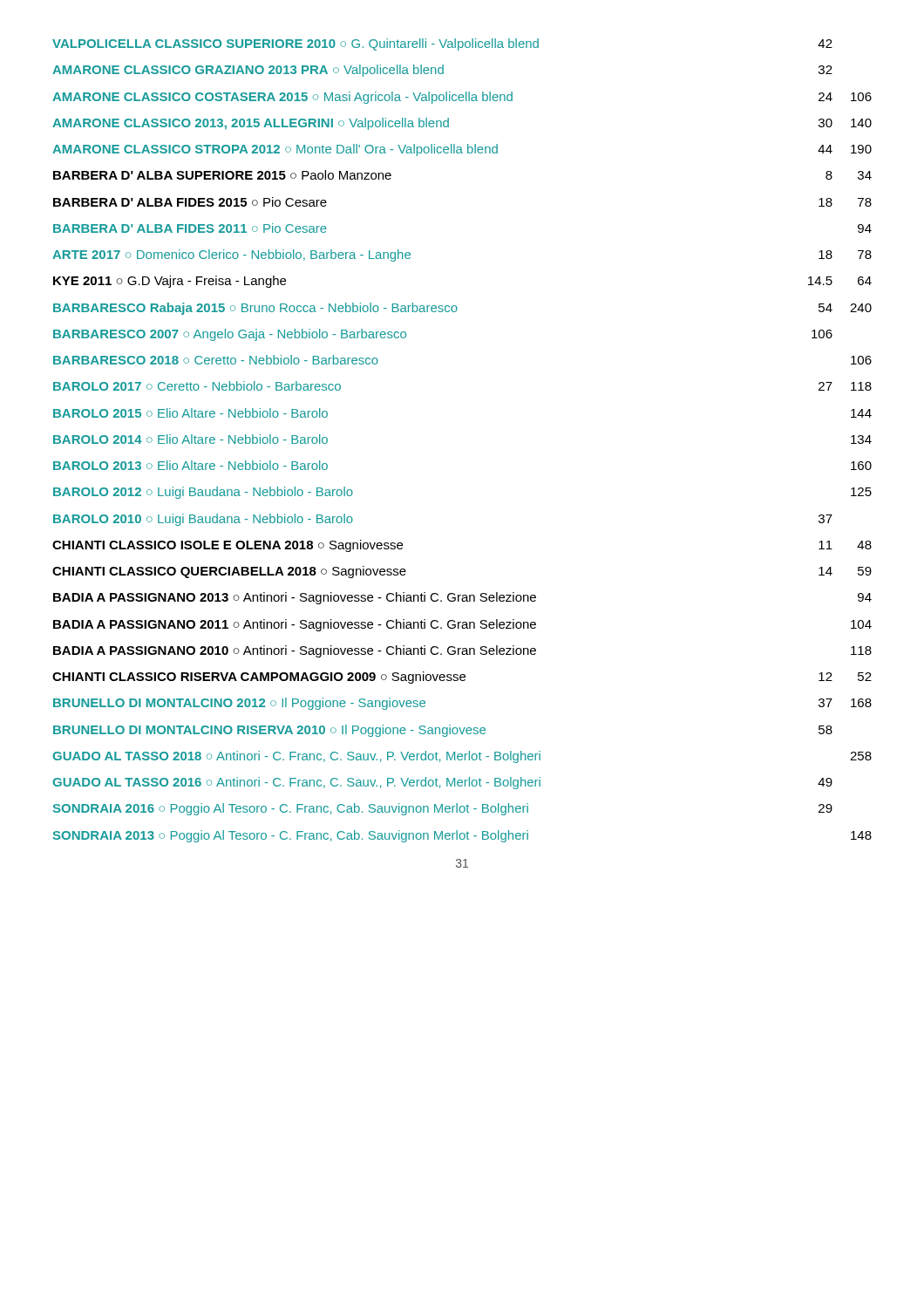The width and height of the screenshot is (924, 1308).
Task: Locate the block of text that opens with "ARTE 2017 ○ Domenico Clerico"
Action: tap(227, 254)
